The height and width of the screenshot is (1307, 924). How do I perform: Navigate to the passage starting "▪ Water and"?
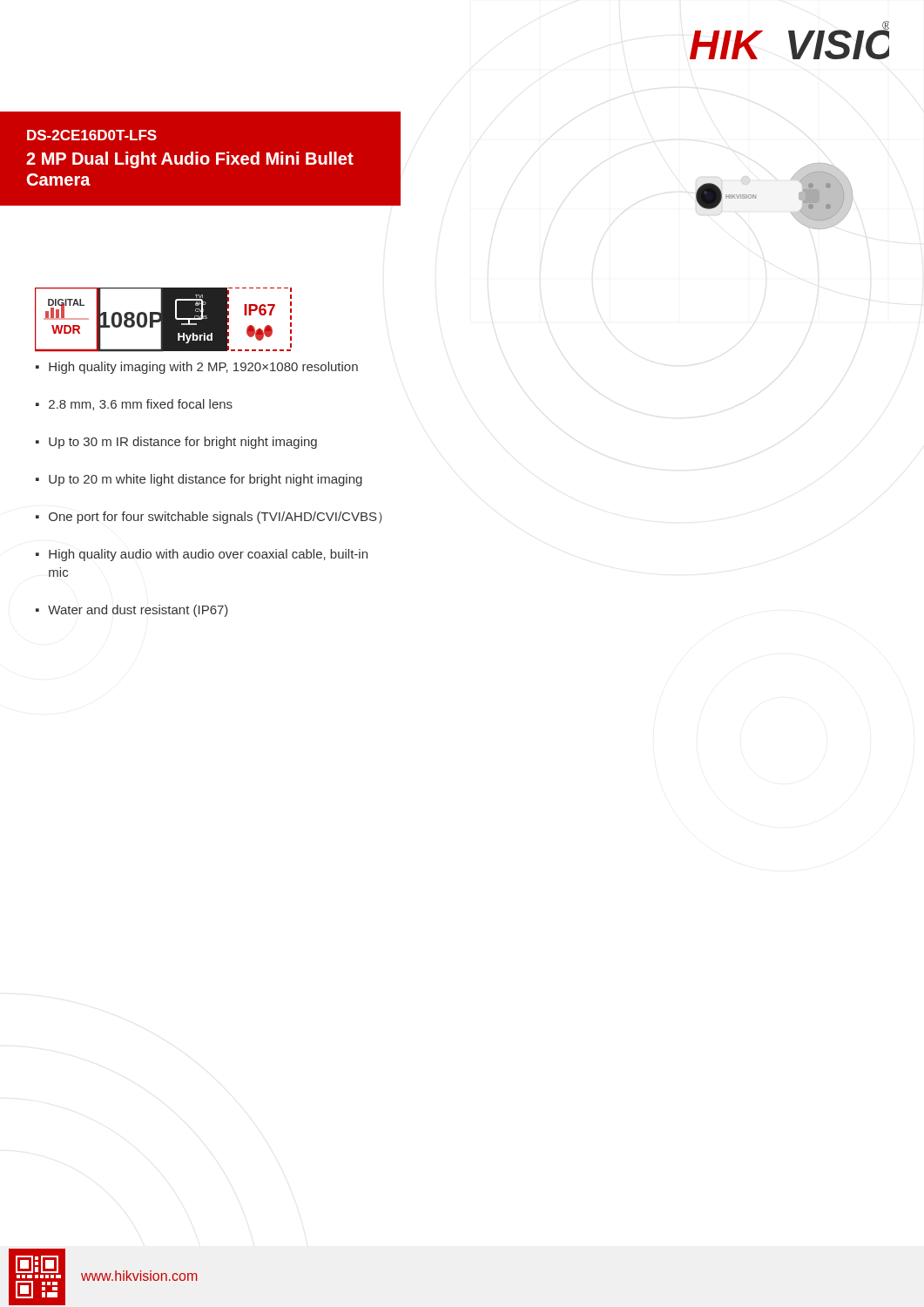[132, 609]
